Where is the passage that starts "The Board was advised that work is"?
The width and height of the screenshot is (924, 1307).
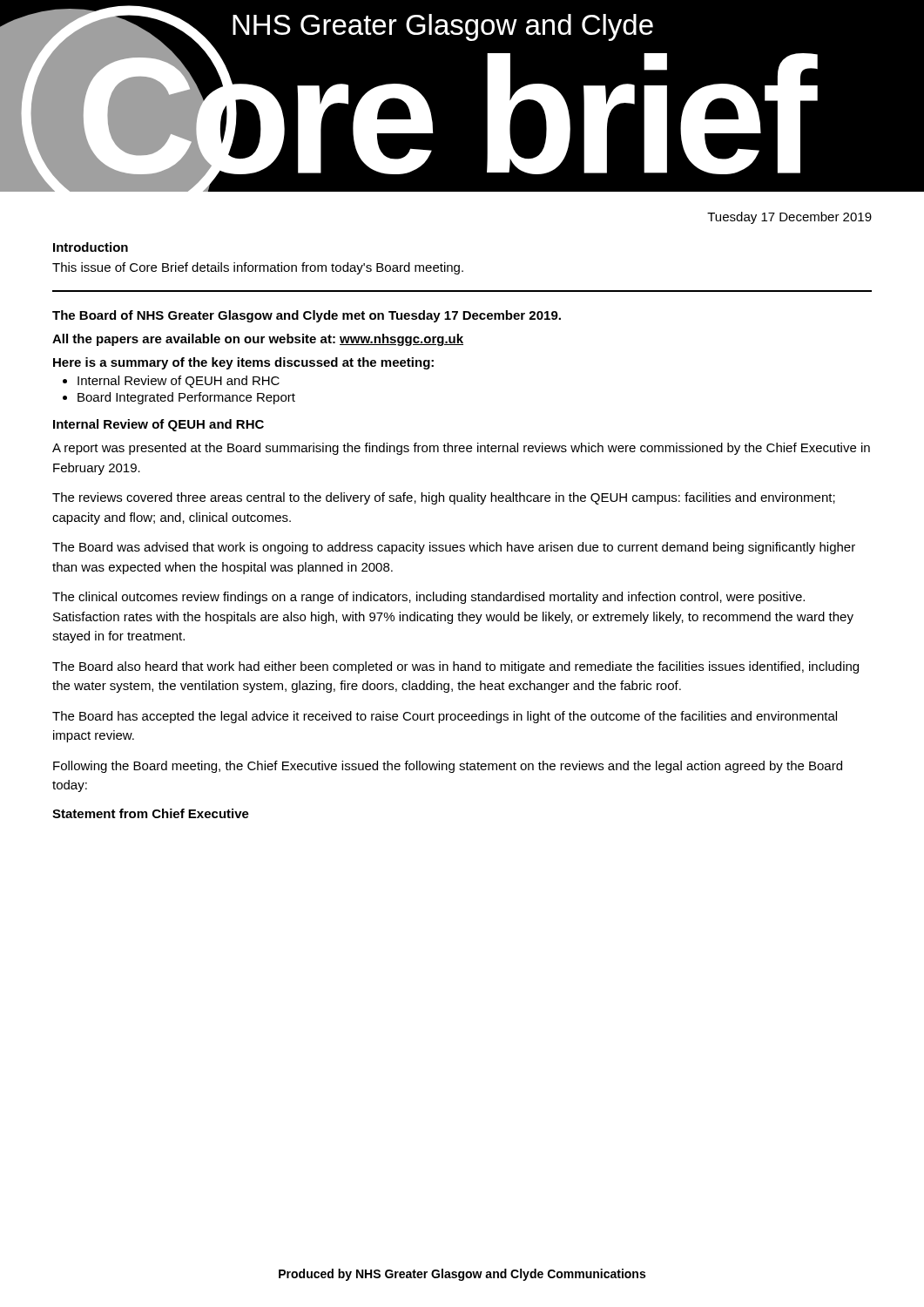tap(454, 557)
